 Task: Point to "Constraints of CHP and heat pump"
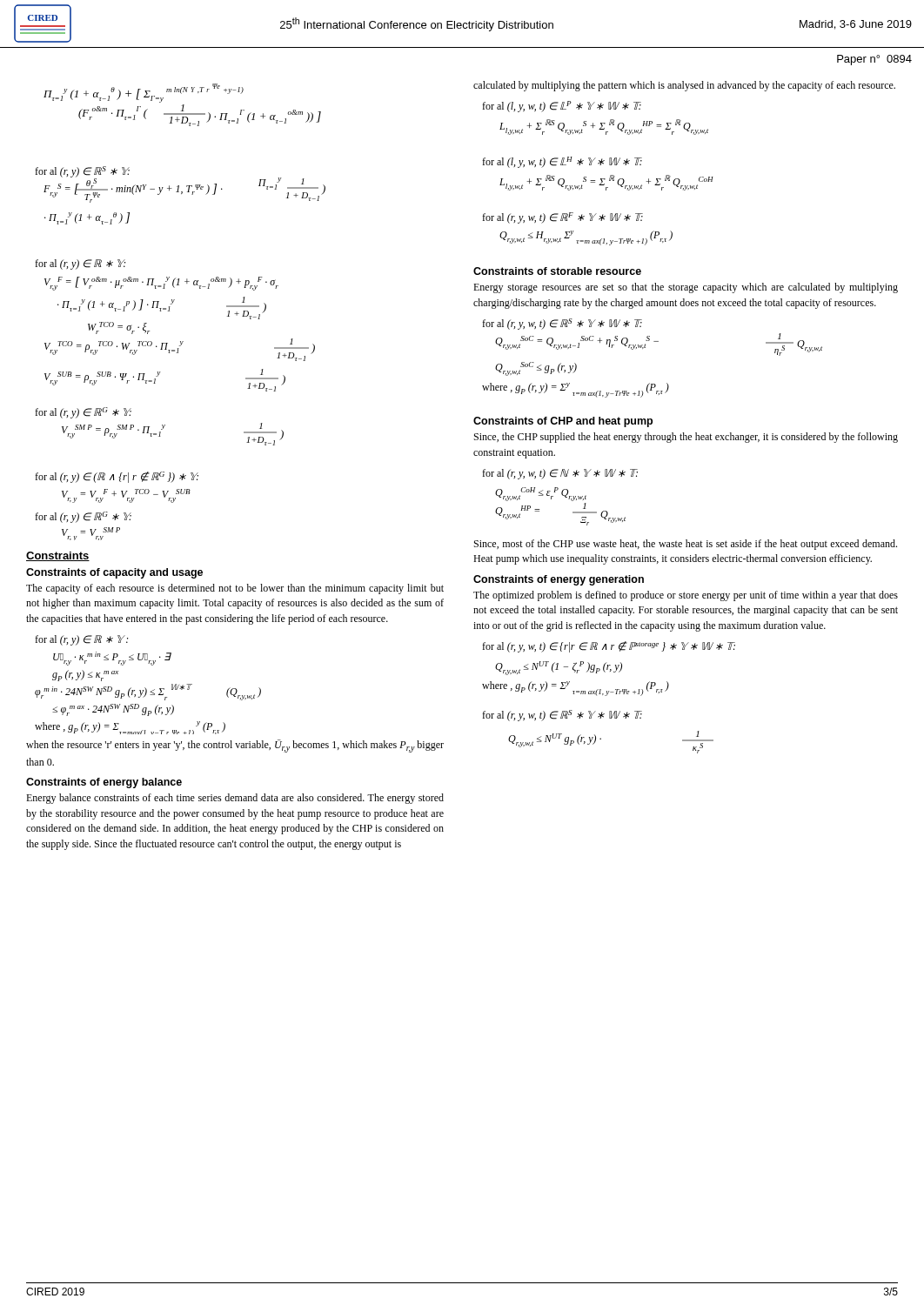563,421
